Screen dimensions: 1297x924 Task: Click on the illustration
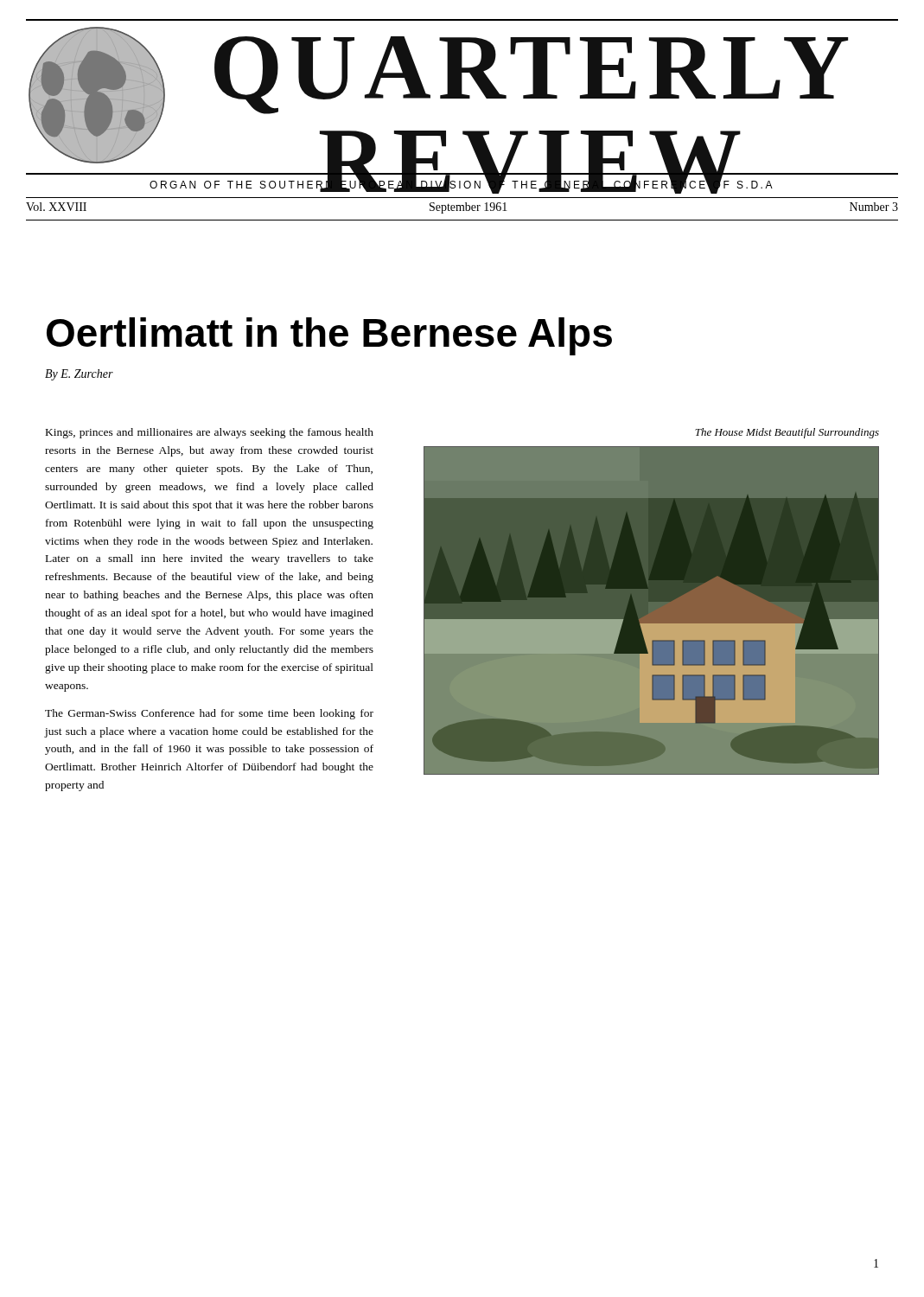click(97, 97)
